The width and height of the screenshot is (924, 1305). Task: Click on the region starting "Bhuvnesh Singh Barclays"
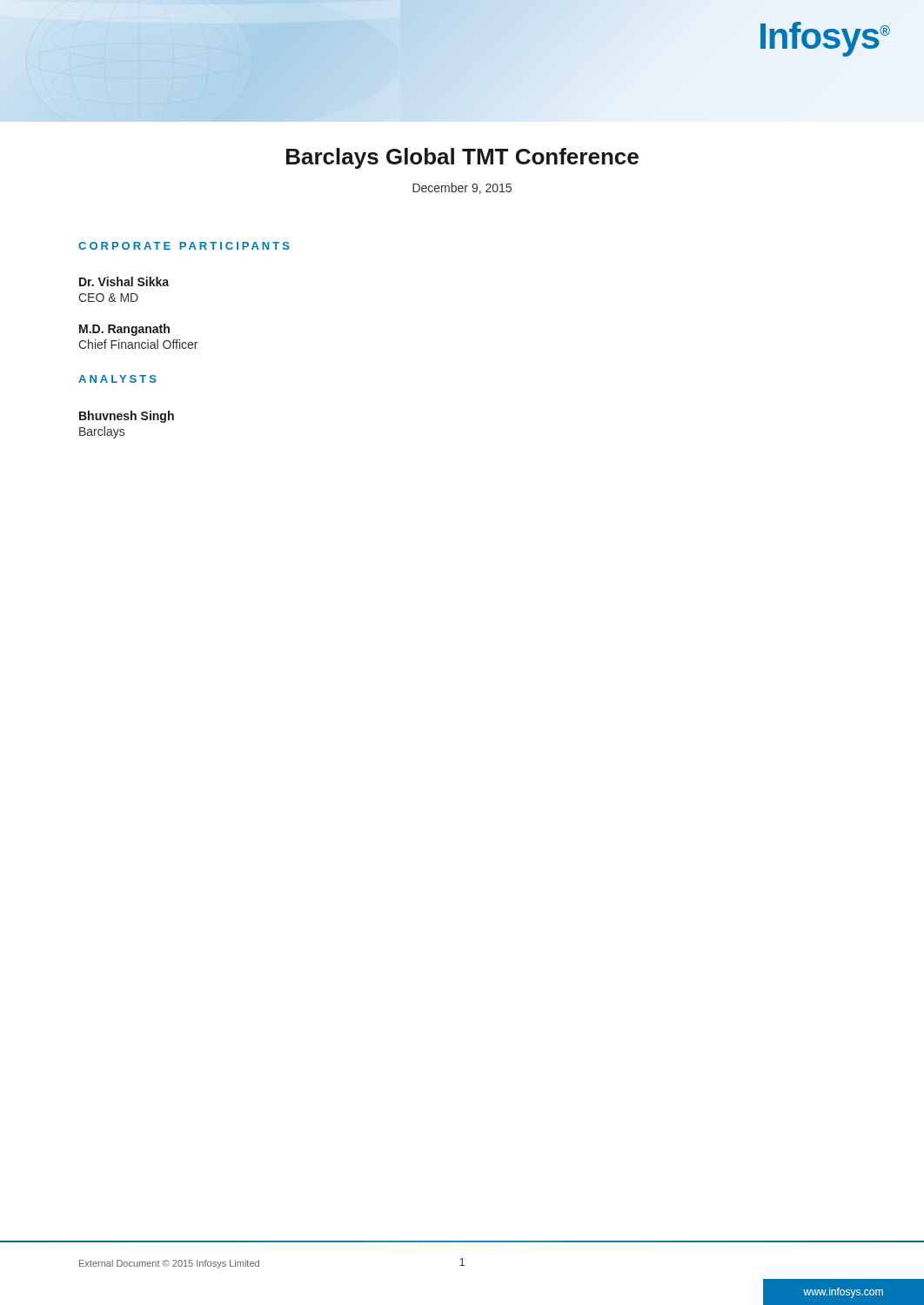126,424
